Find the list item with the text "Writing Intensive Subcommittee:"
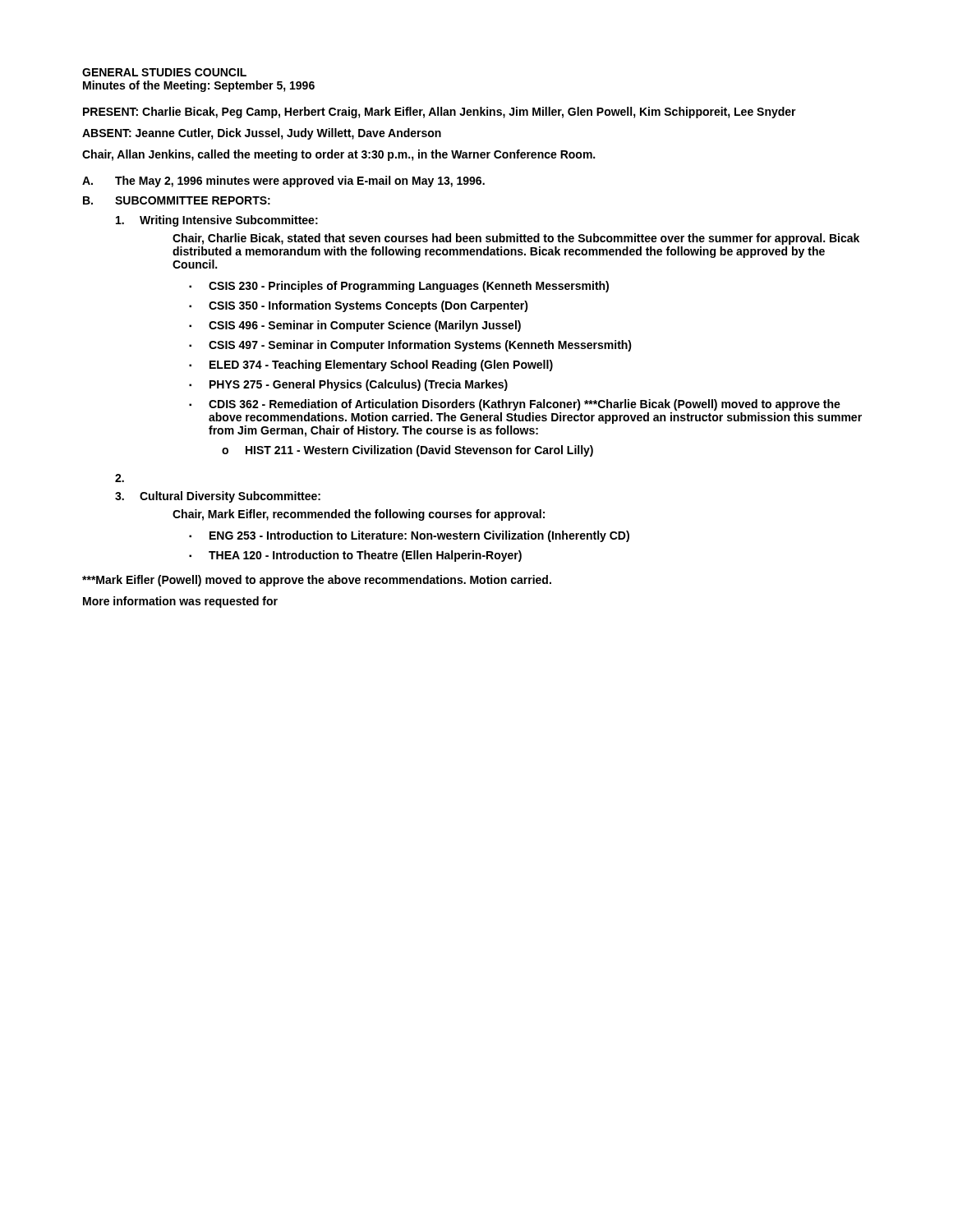 pyautogui.click(x=217, y=221)
